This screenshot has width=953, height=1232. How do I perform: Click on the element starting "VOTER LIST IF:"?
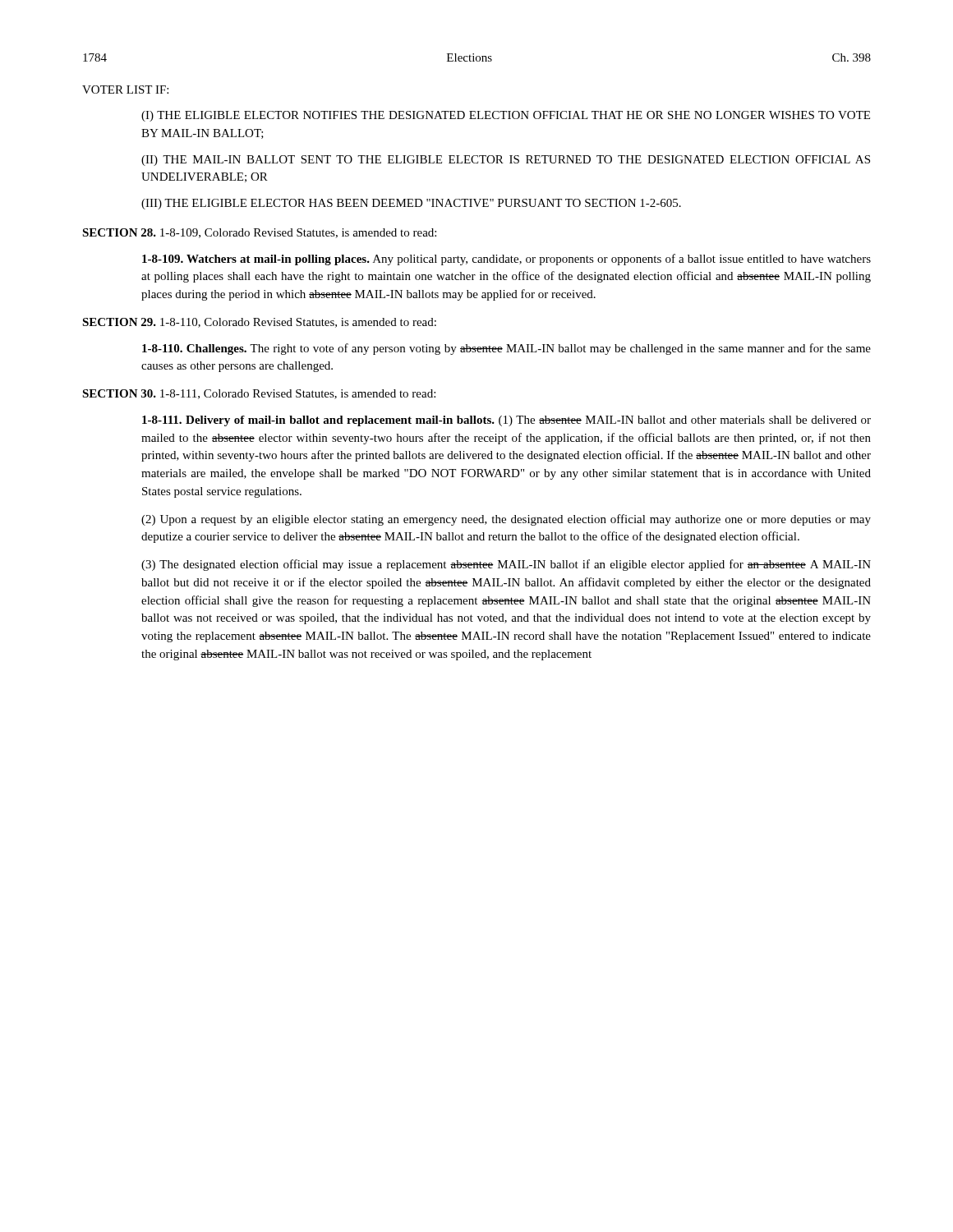coord(126,90)
